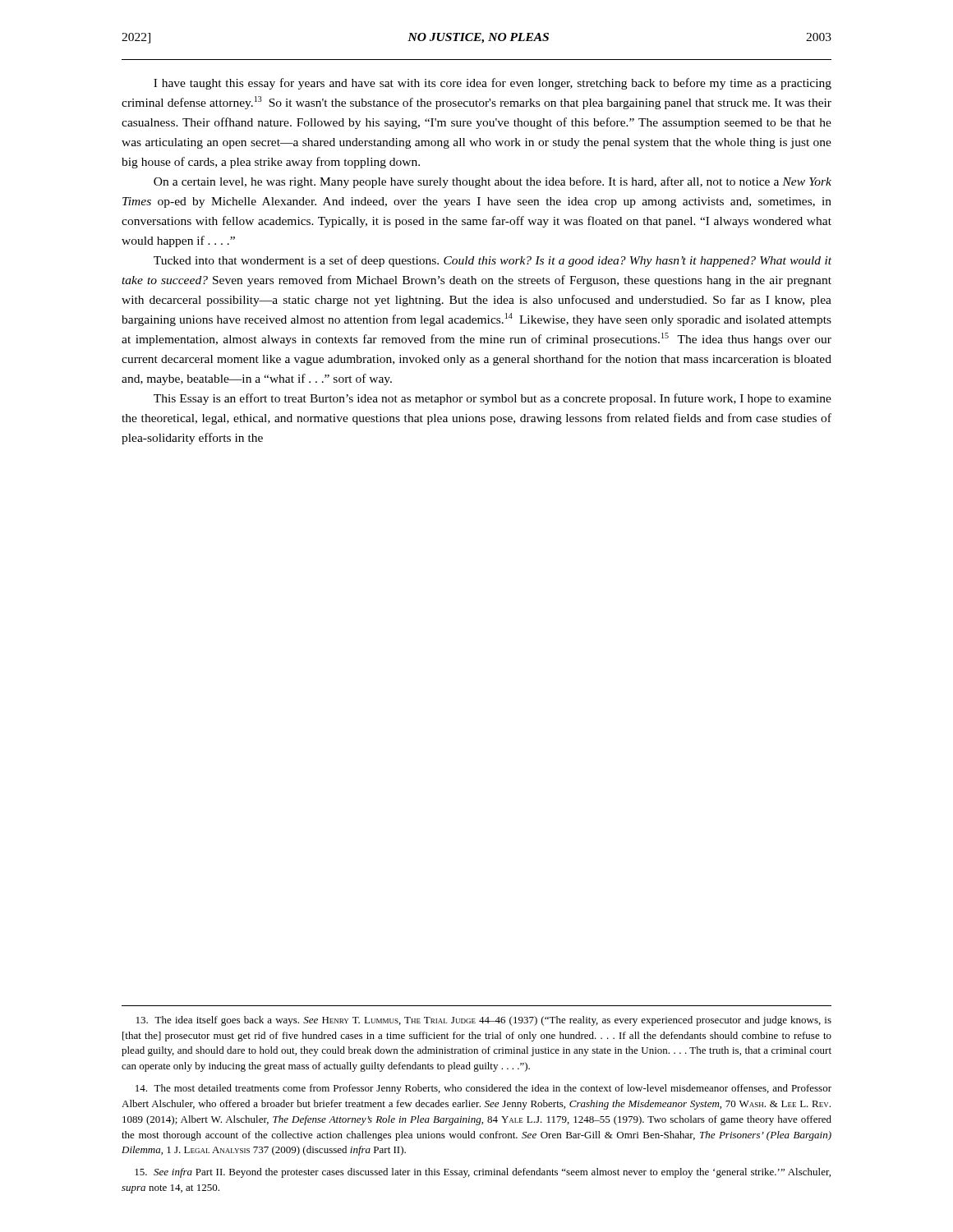953x1232 pixels.
Task: Click on the footnote containing "The idea itself goes back a"
Action: [476, 1043]
